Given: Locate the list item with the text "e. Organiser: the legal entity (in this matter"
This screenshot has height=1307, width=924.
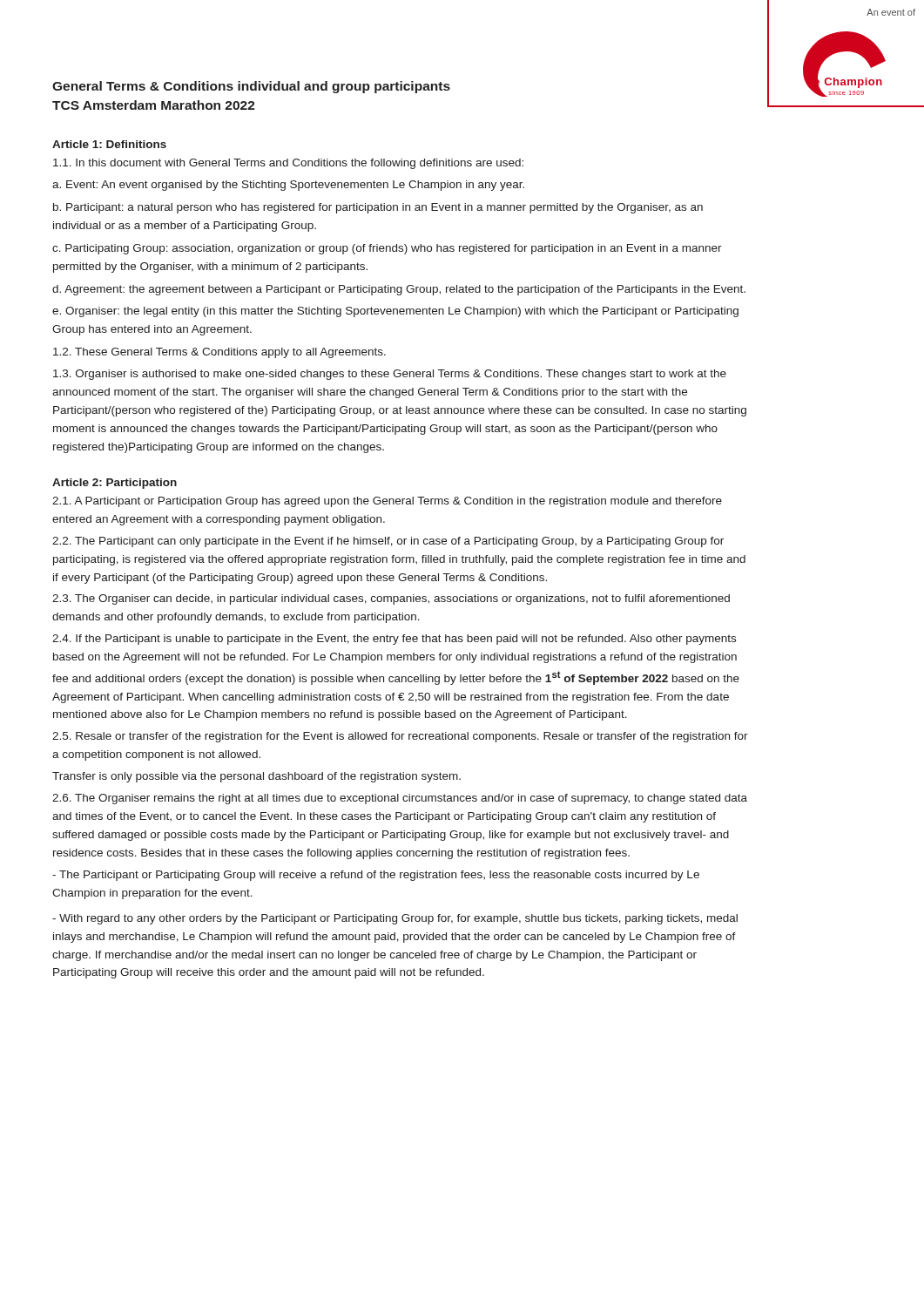Looking at the screenshot, I should point(396,320).
